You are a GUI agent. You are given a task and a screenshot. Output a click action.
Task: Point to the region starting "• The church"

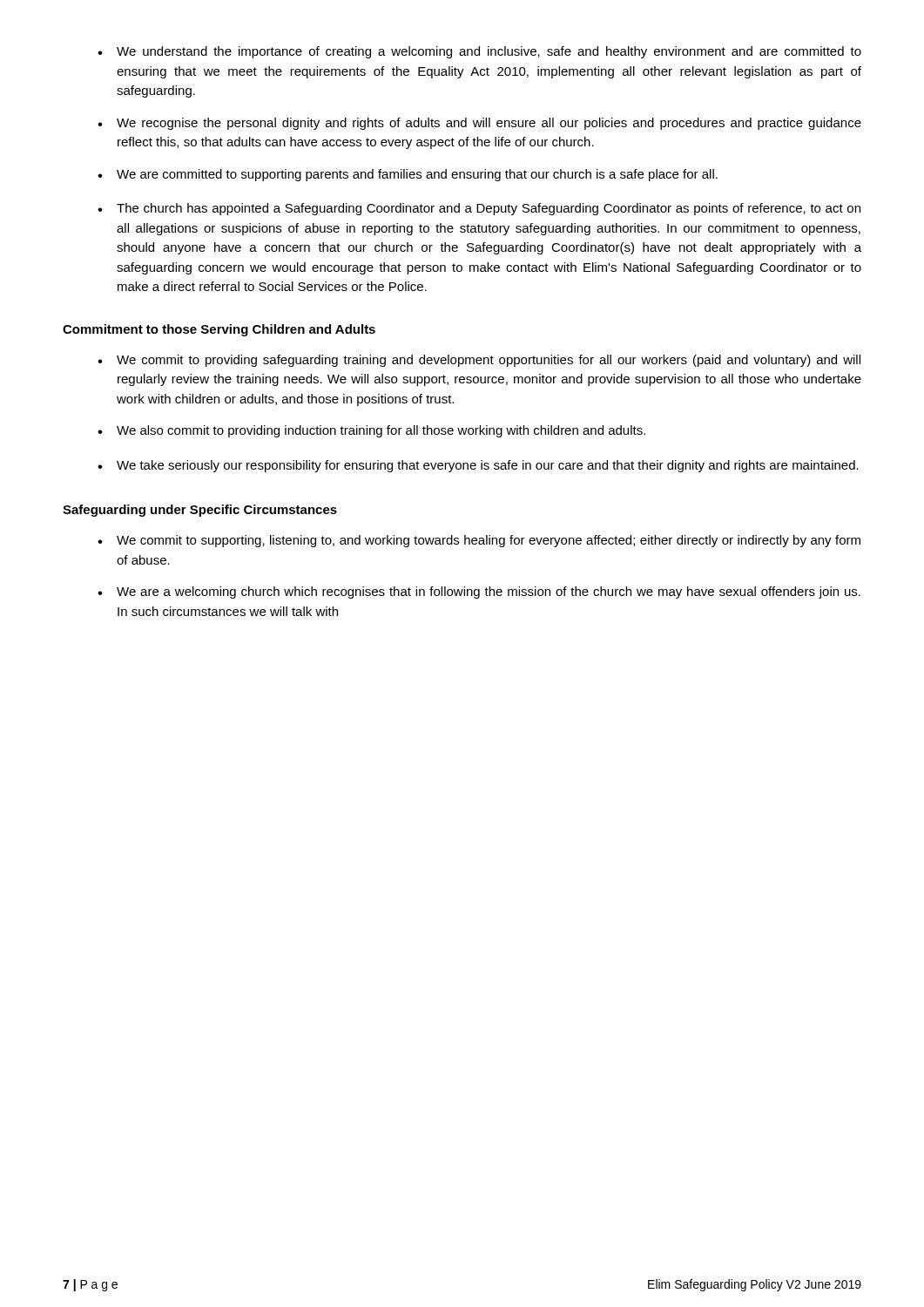pyautogui.click(x=479, y=248)
